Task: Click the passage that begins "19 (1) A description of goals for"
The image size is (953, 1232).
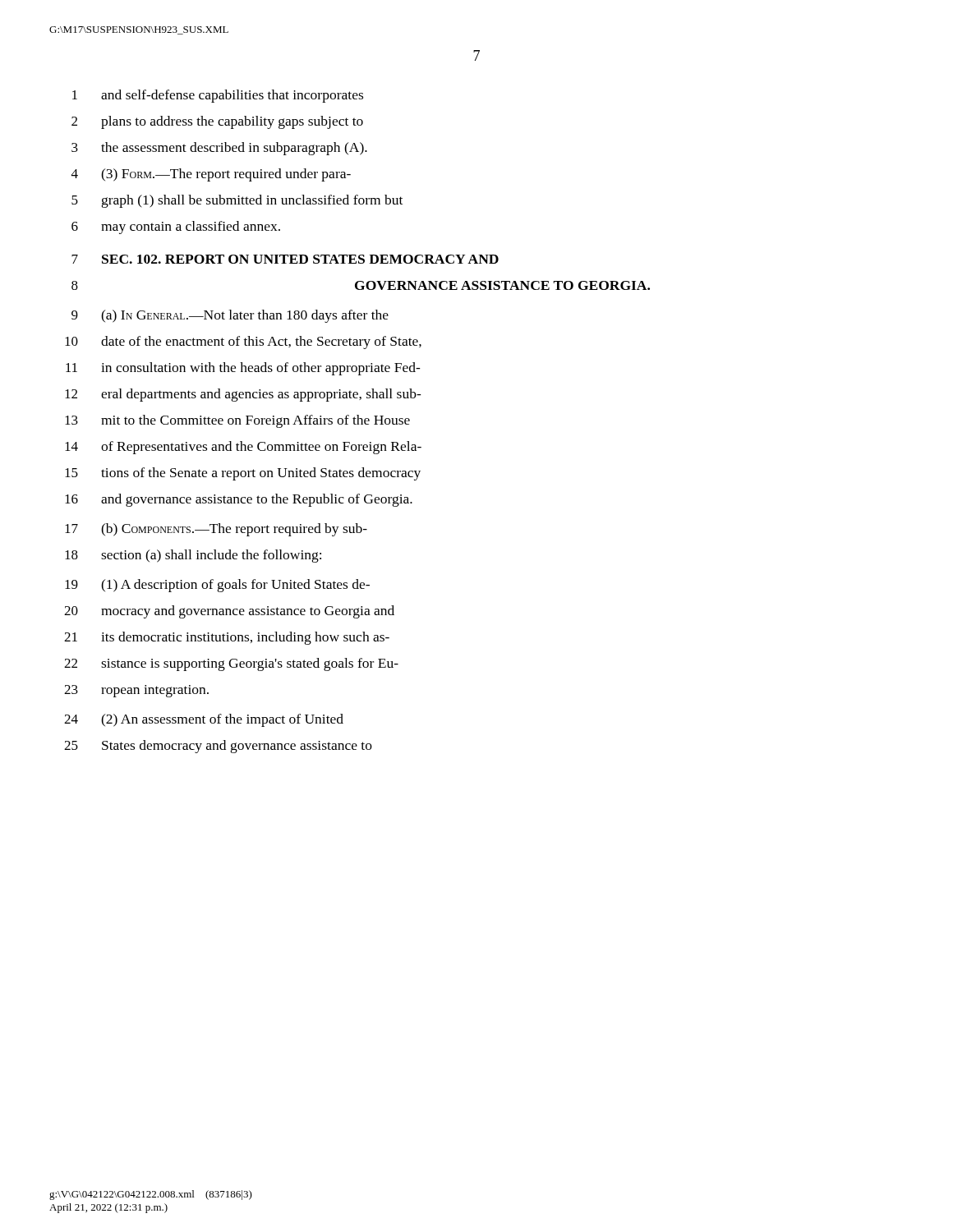Action: tap(217, 586)
